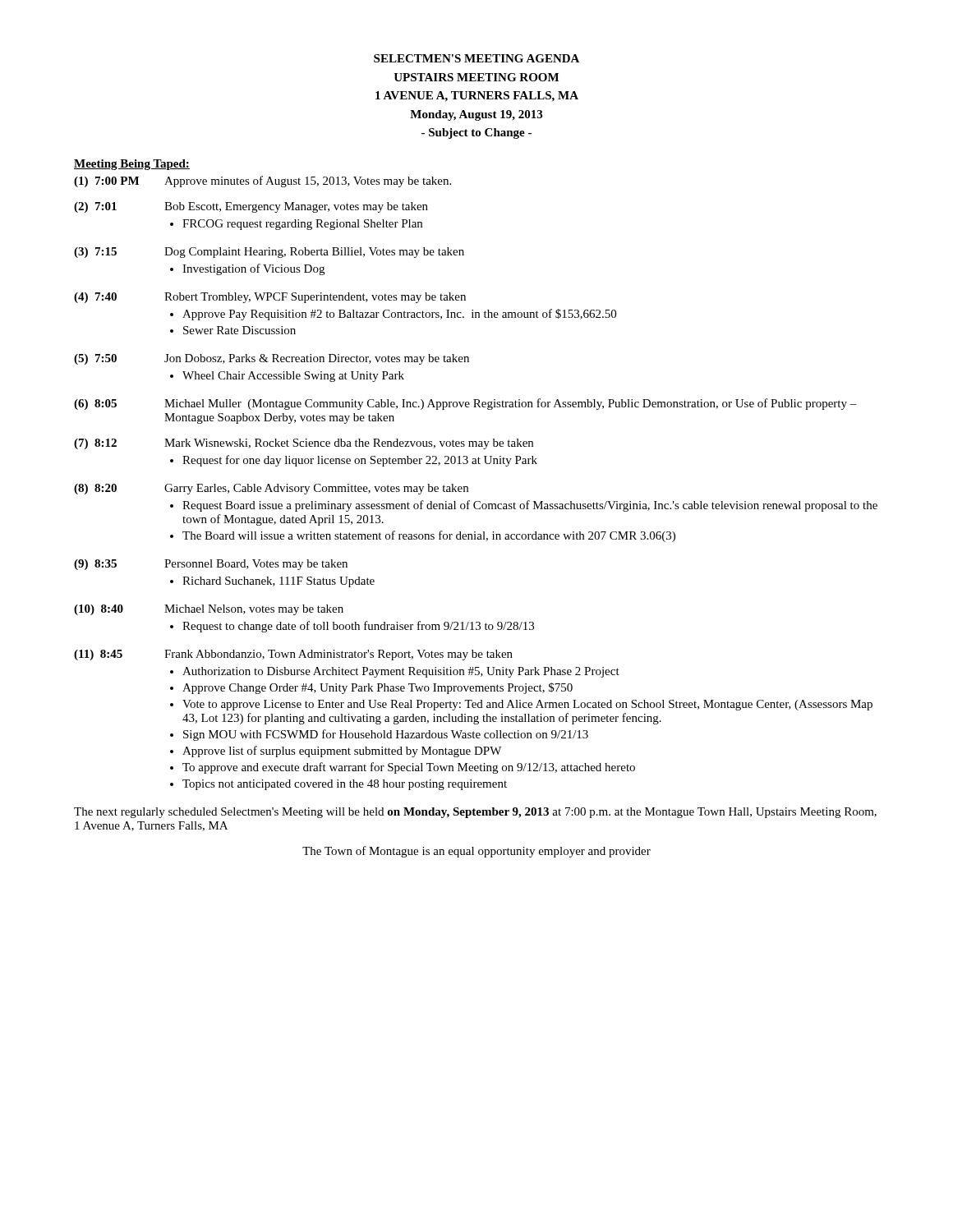953x1232 pixels.
Task: Point to the block beginning "(2) 7:01 Bob"
Action: tap(251, 207)
